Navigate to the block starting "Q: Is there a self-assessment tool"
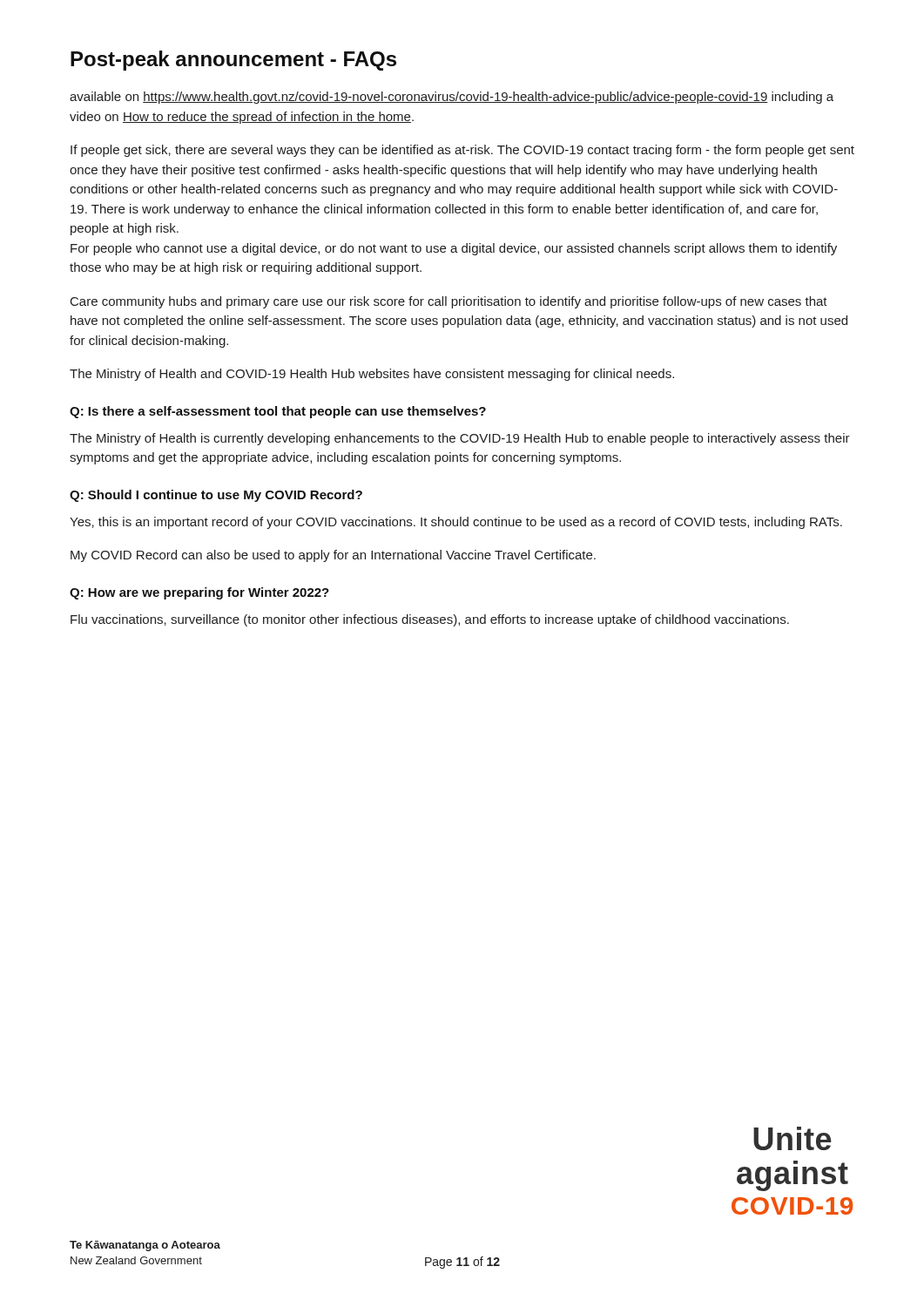The height and width of the screenshot is (1307, 924). (278, 410)
